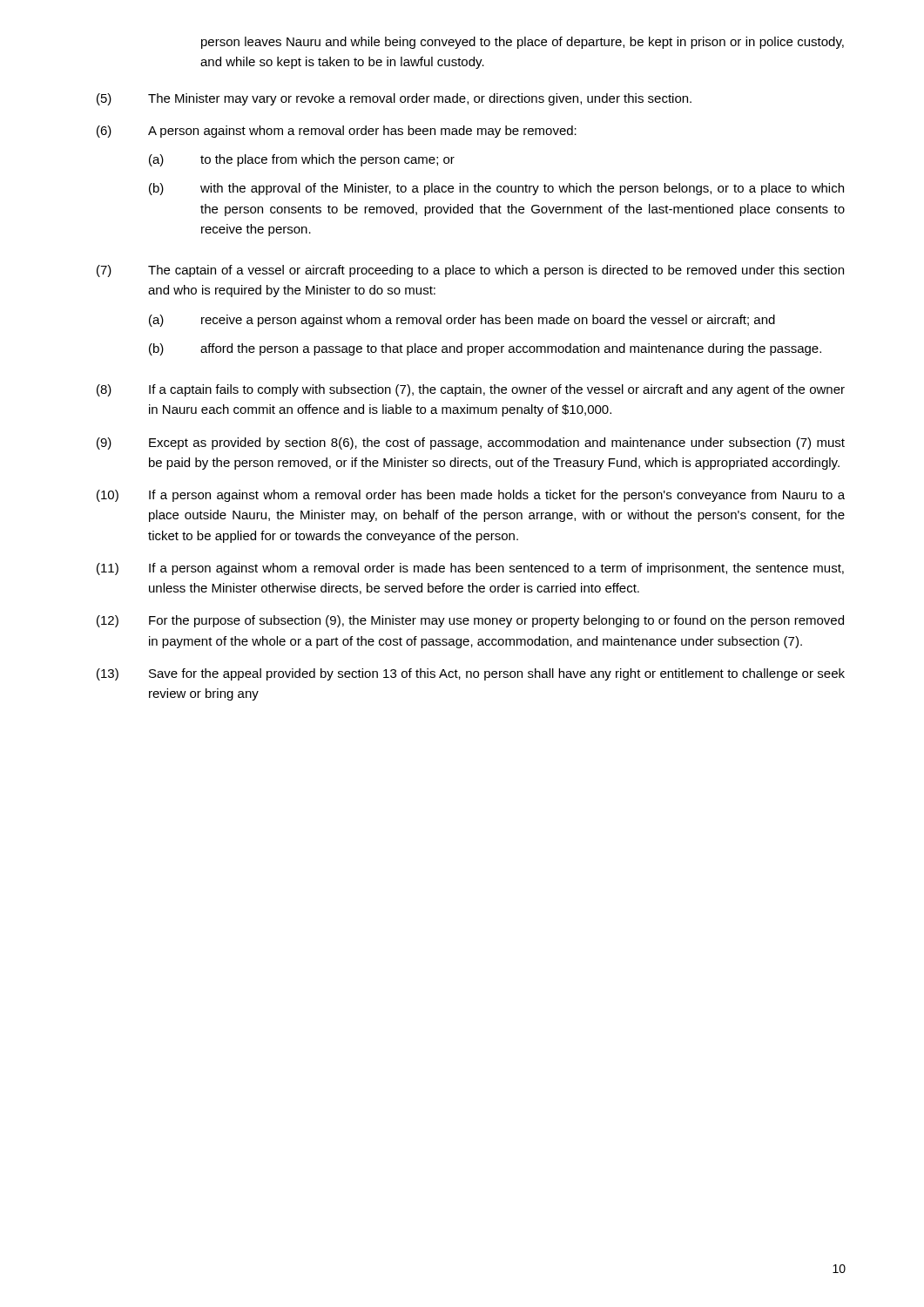The width and height of the screenshot is (924, 1307).
Task: Locate the list item that says "(9) Except as"
Action: 470,452
